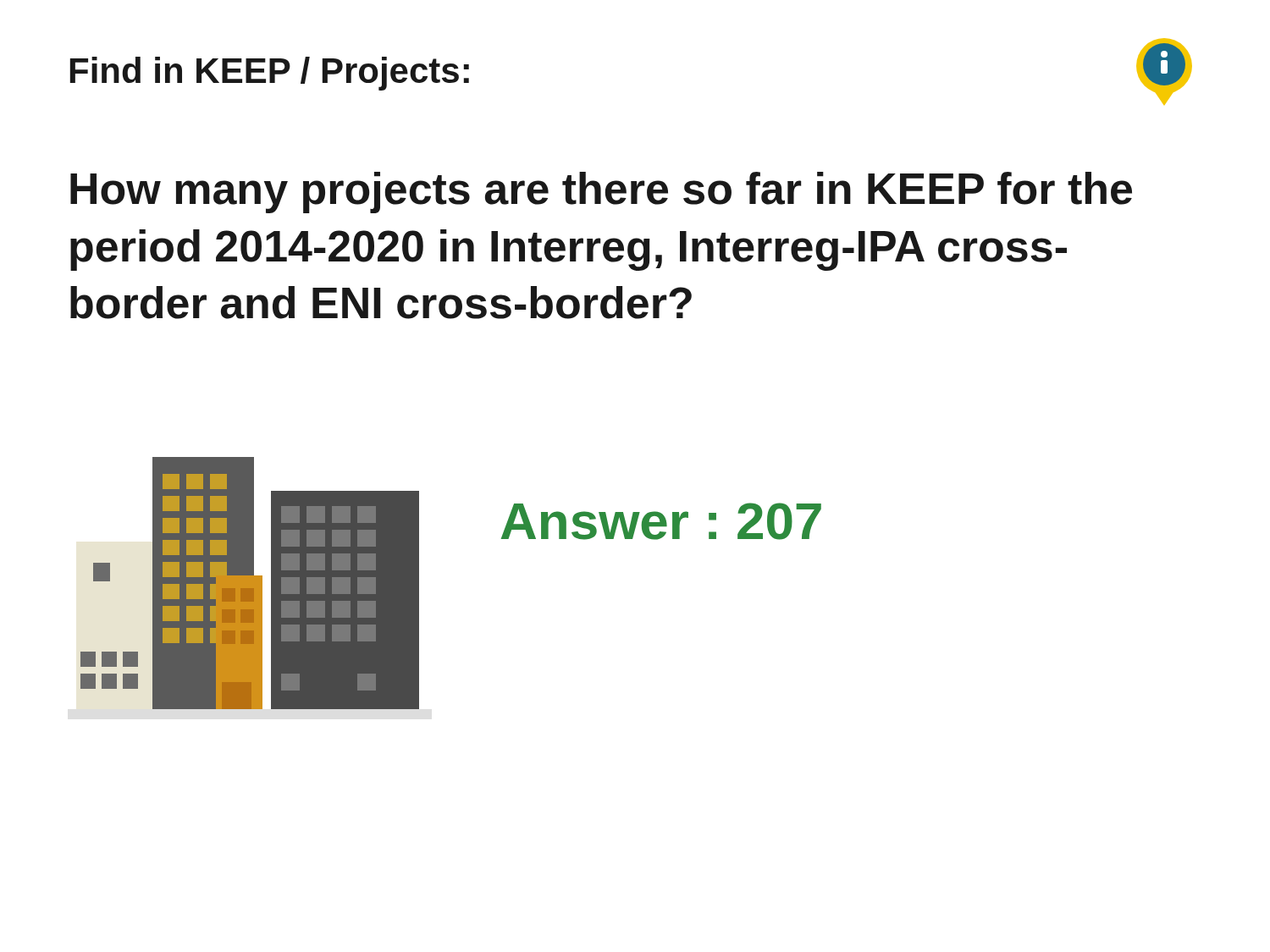The width and height of the screenshot is (1270, 952).
Task: Select the section header that says "Find in KEEP / Projects:"
Action: [x=270, y=71]
